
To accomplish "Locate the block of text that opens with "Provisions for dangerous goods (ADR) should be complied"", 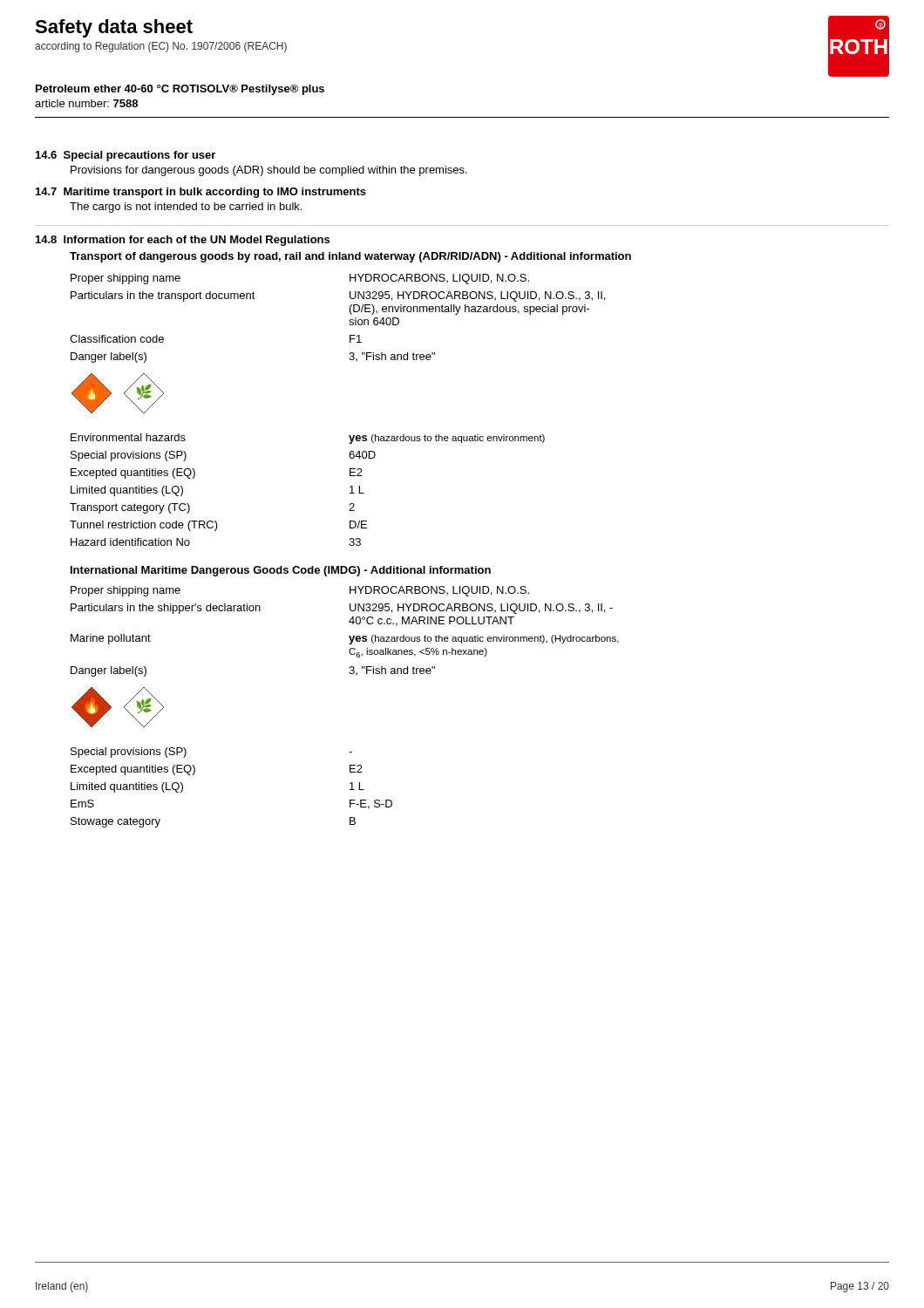I will coord(269,170).
